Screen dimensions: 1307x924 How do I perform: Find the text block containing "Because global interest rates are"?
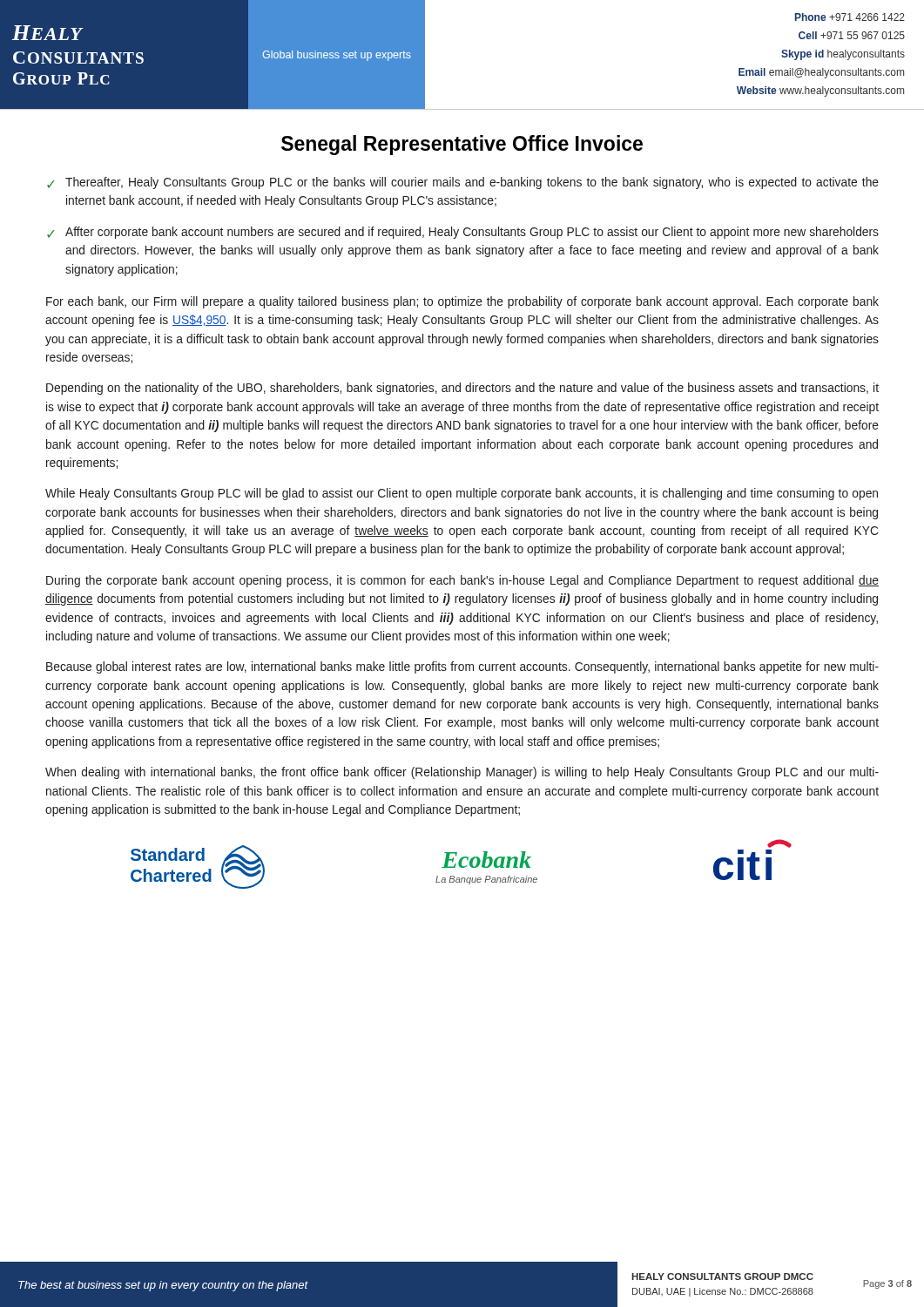coord(462,704)
